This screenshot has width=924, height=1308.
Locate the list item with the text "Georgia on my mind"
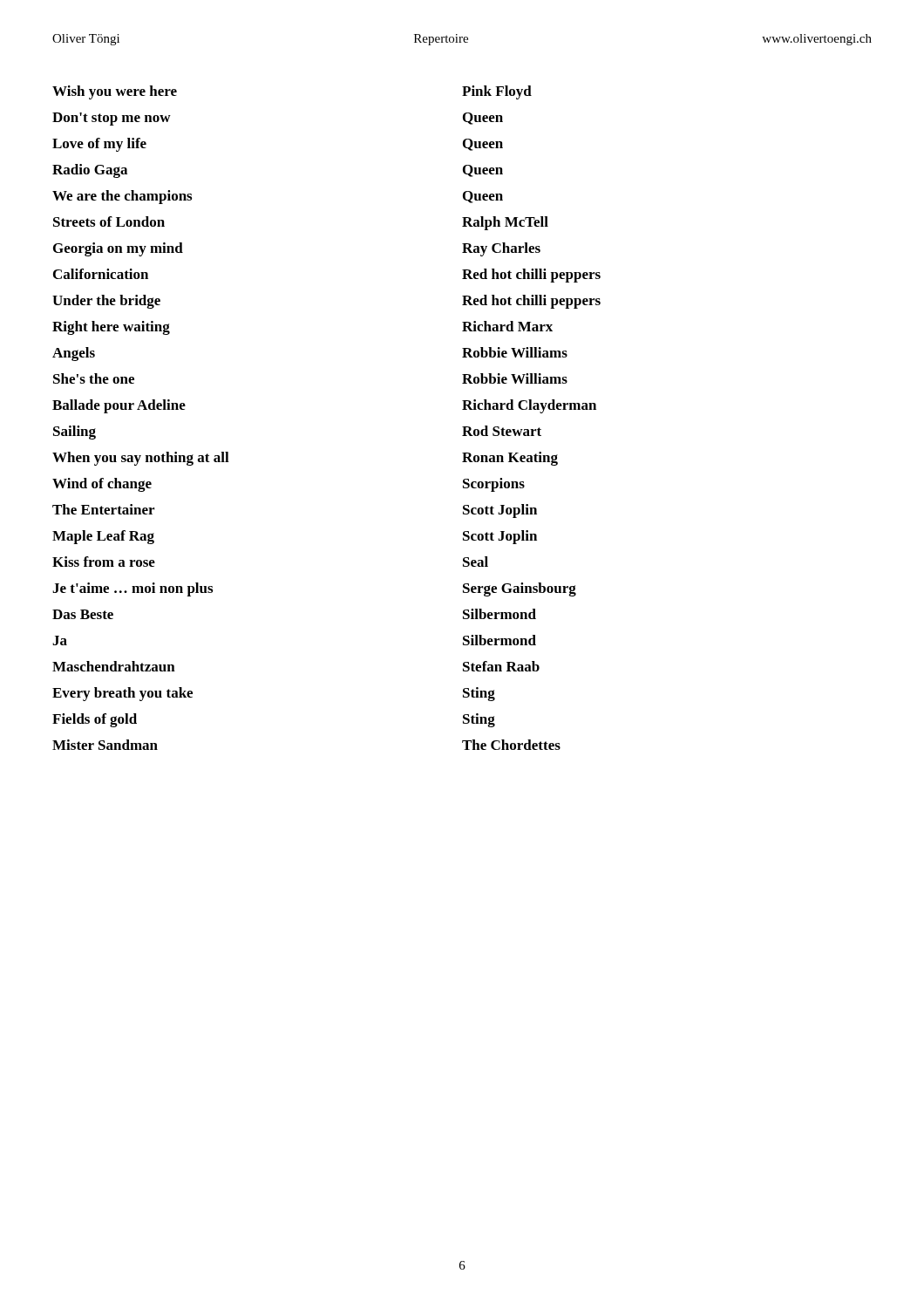[x=118, y=248]
